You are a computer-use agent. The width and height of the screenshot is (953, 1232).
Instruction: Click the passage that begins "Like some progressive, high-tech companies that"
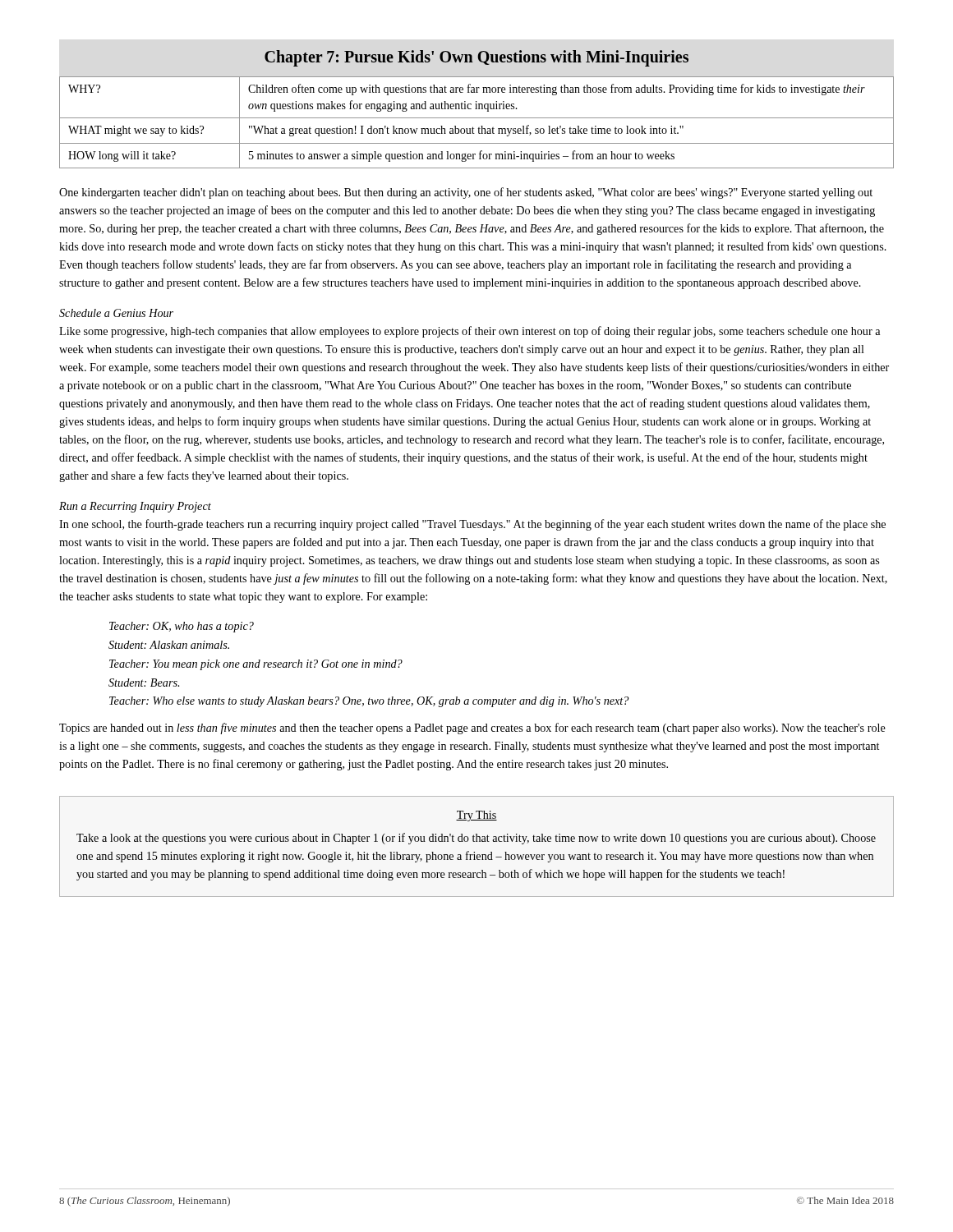pos(474,404)
